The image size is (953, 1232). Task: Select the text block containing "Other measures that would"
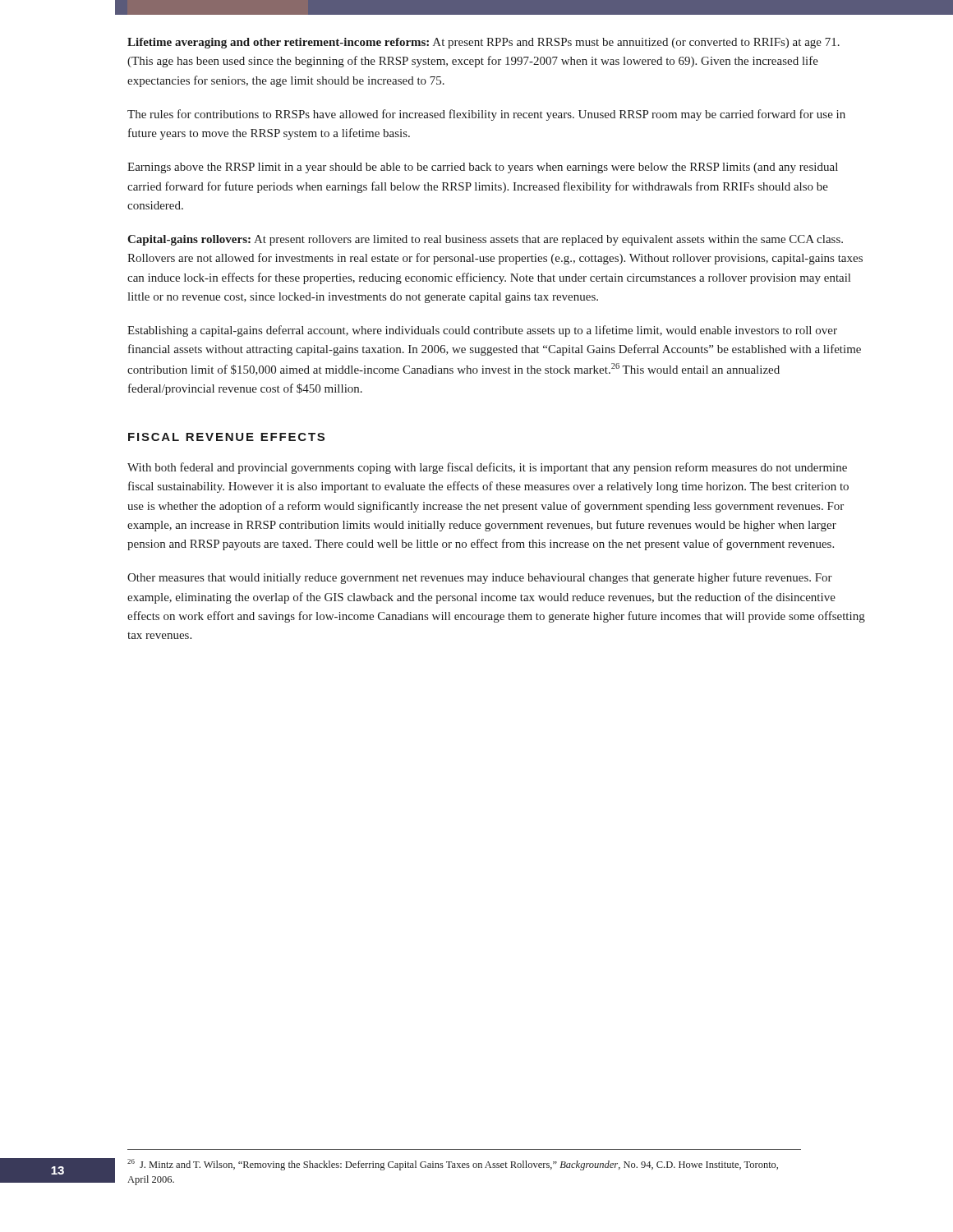[x=496, y=606]
